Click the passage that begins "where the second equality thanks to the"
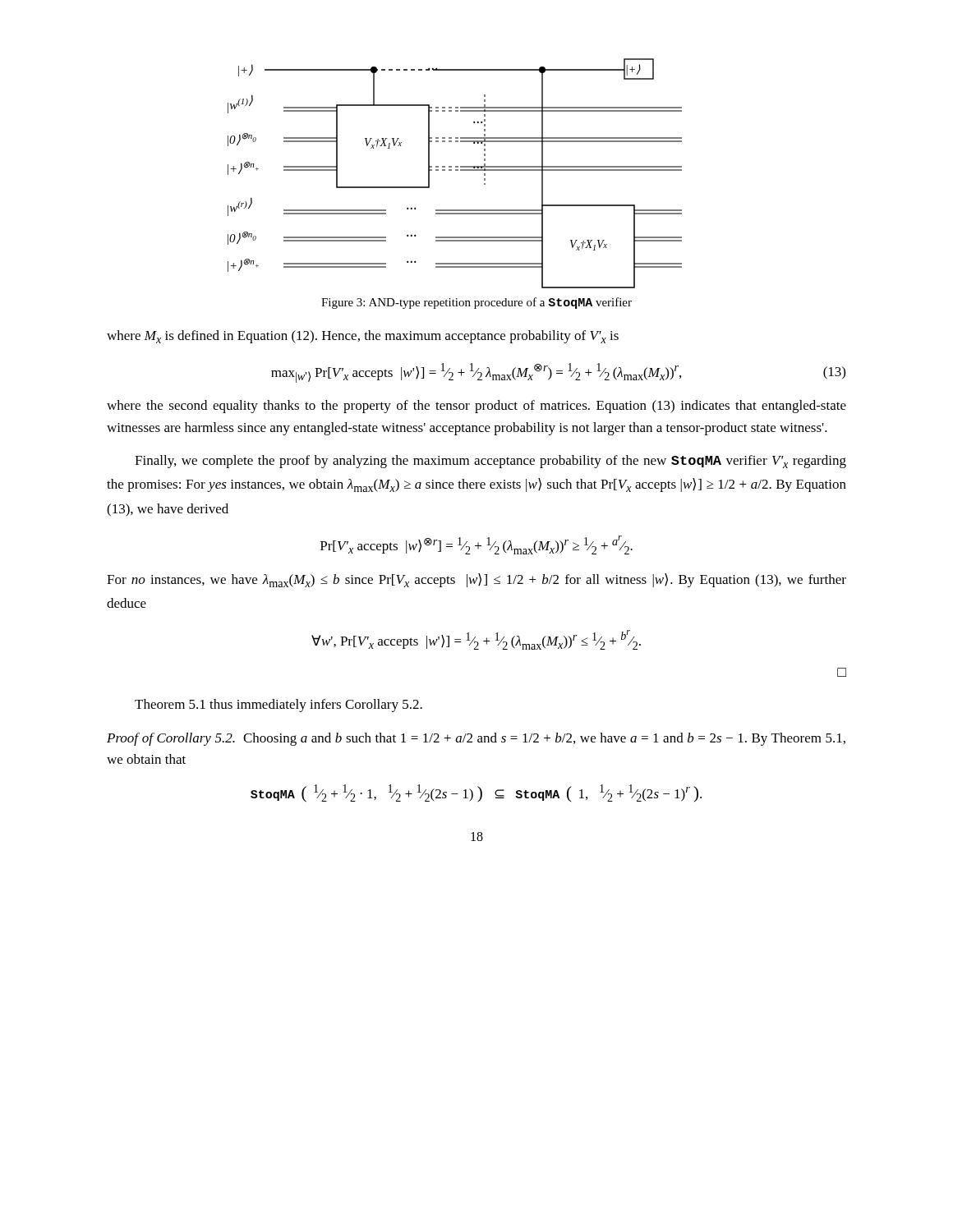The image size is (953, 1232). tap(476, 416)
